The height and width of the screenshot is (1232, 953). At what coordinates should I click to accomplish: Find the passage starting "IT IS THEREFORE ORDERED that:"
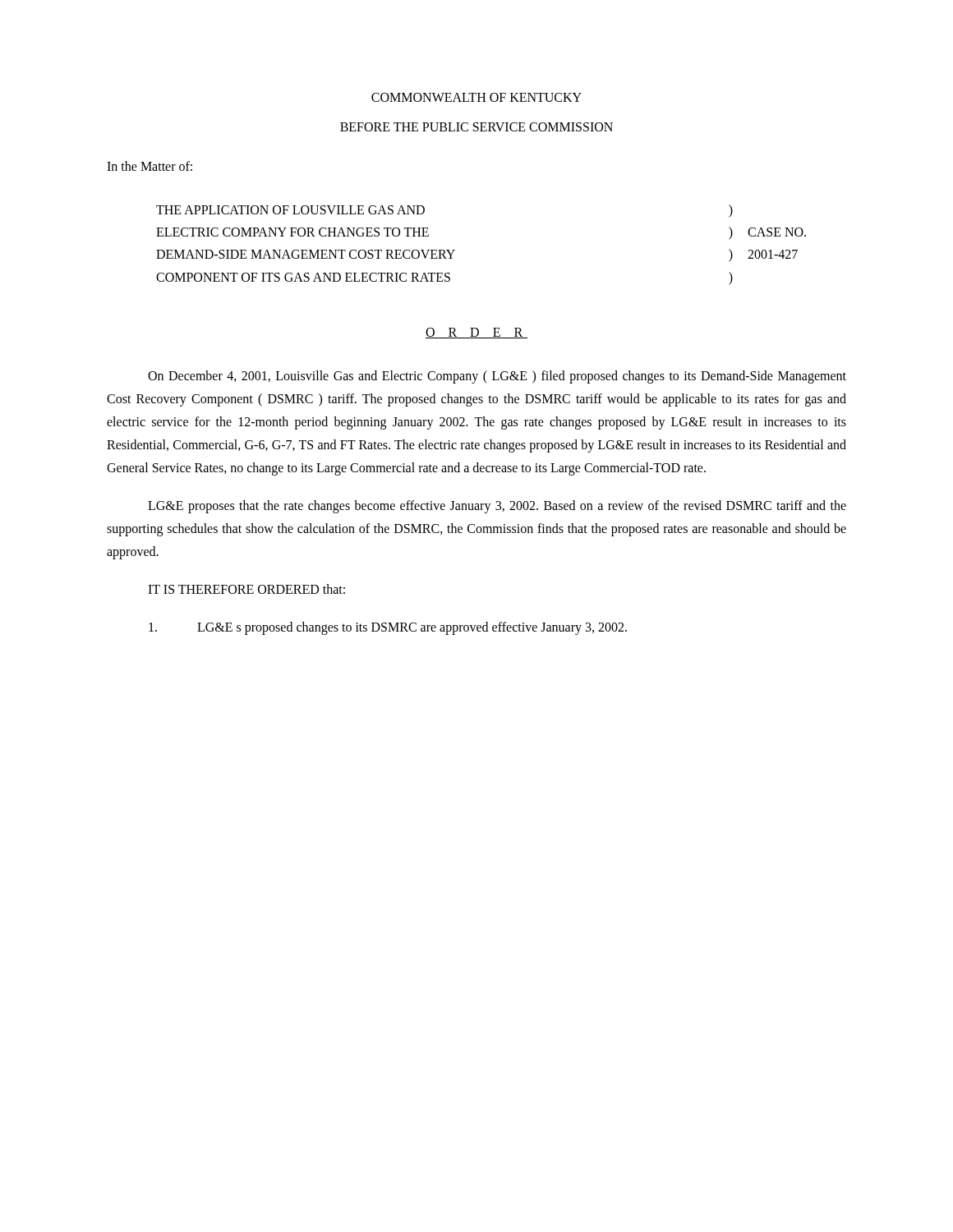(x=247, y=589)
